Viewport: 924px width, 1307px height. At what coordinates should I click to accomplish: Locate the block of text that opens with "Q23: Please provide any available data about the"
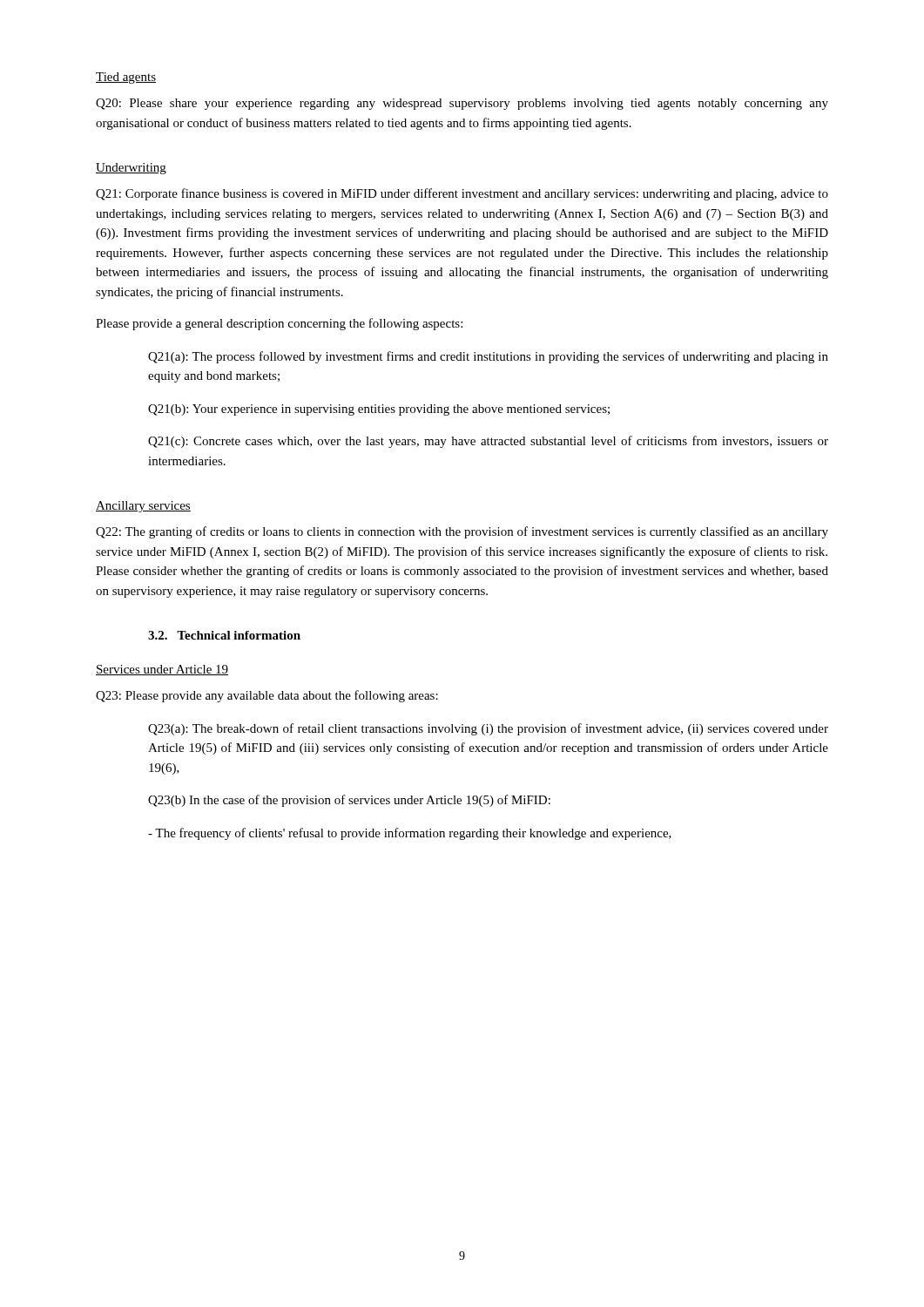pos(267,696)
